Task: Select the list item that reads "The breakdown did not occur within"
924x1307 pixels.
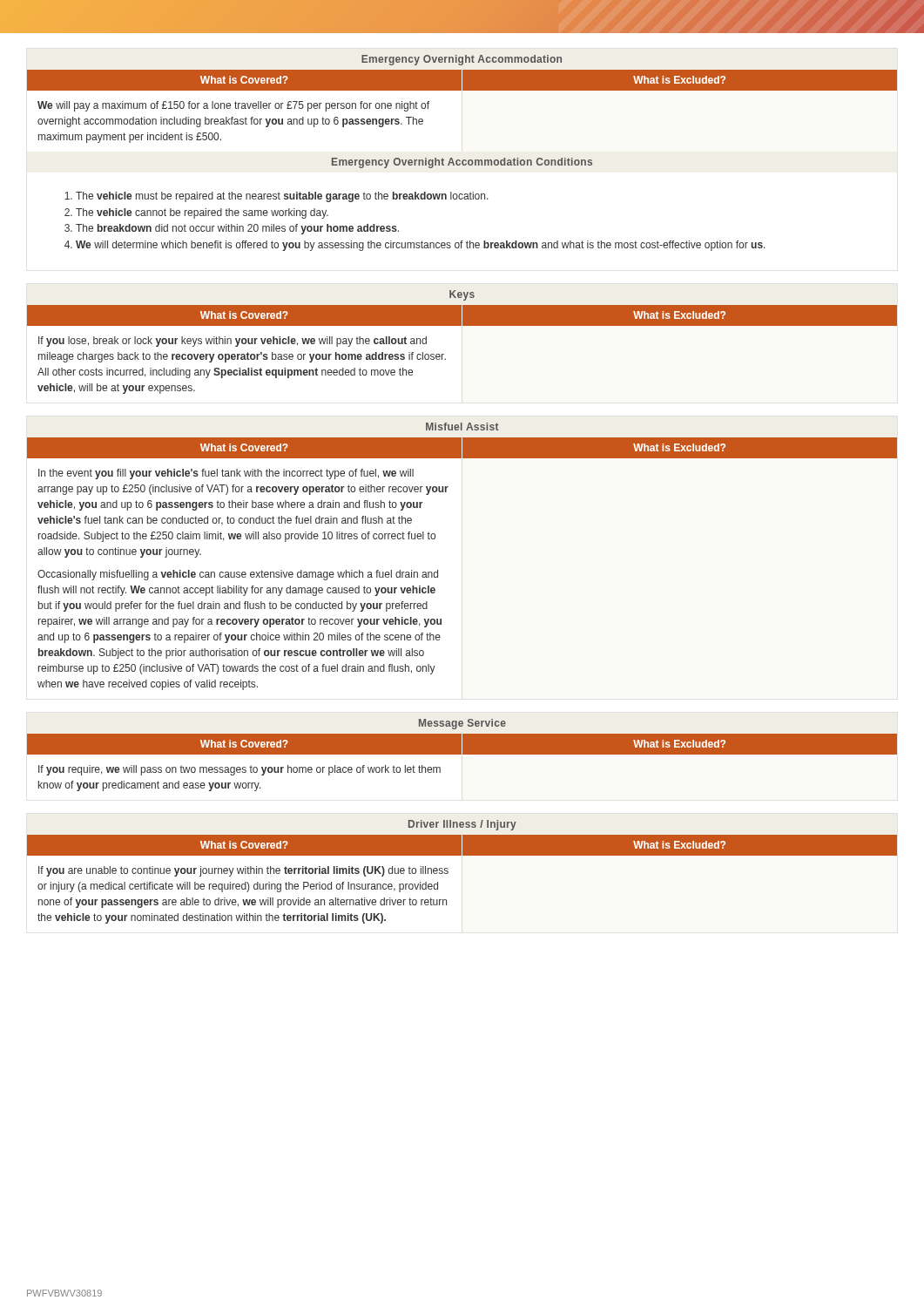Action: (x=238, y=228)
